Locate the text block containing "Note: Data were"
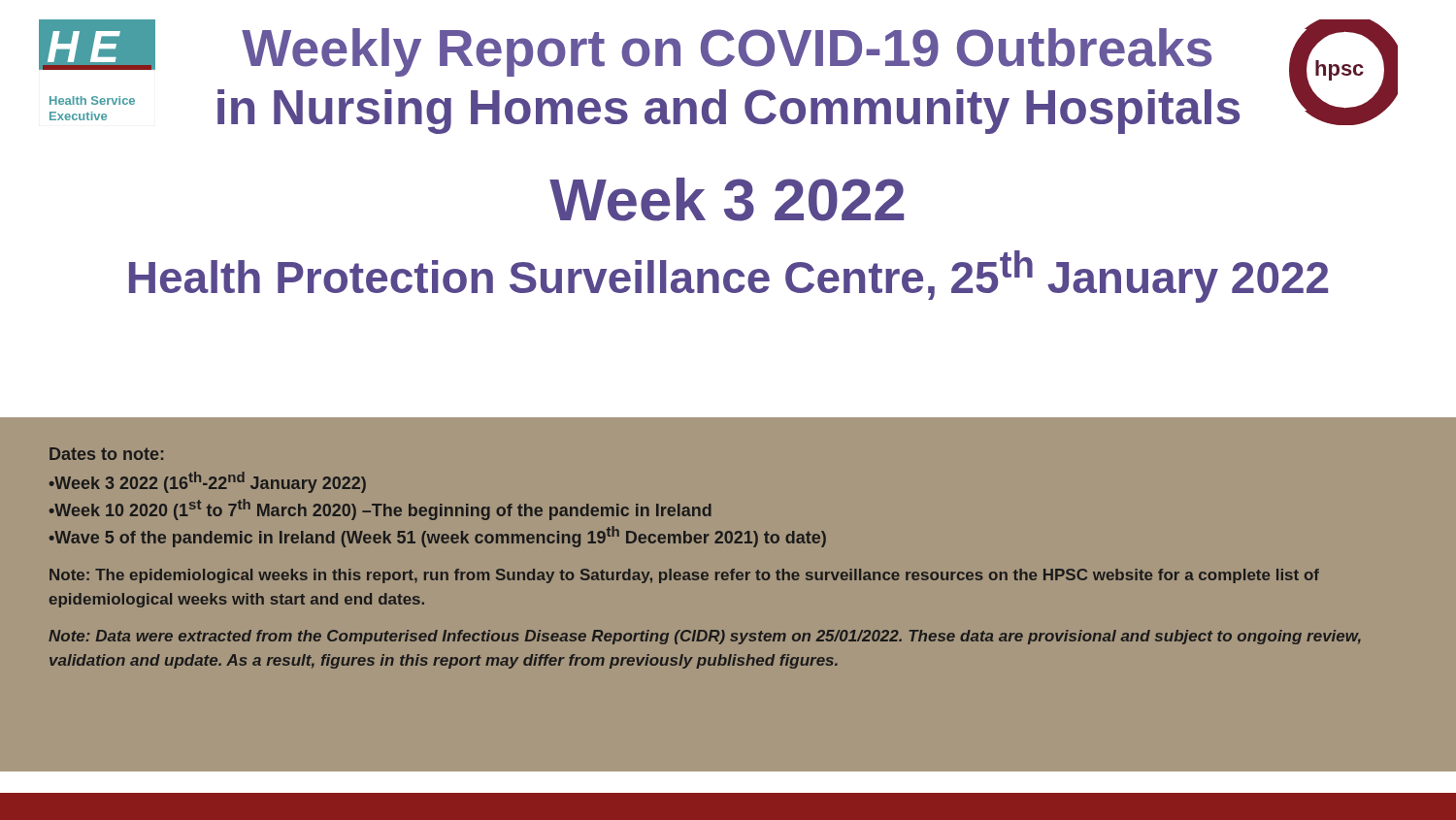The height and width of the screenshot is (820, 1456). coord(705,648)
